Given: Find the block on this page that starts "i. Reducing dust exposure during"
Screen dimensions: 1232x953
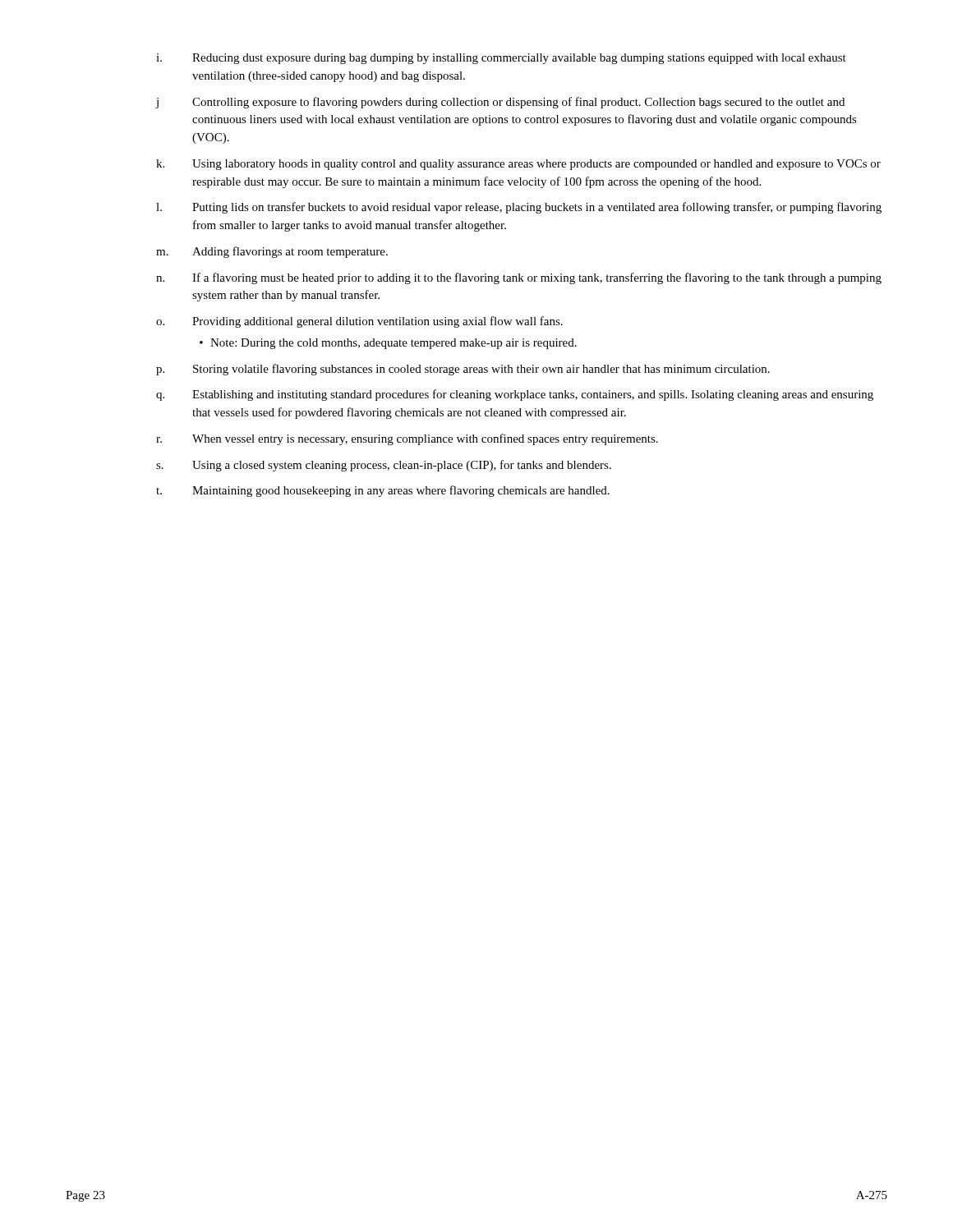Looking at the screenshot, I should point(522,67).
